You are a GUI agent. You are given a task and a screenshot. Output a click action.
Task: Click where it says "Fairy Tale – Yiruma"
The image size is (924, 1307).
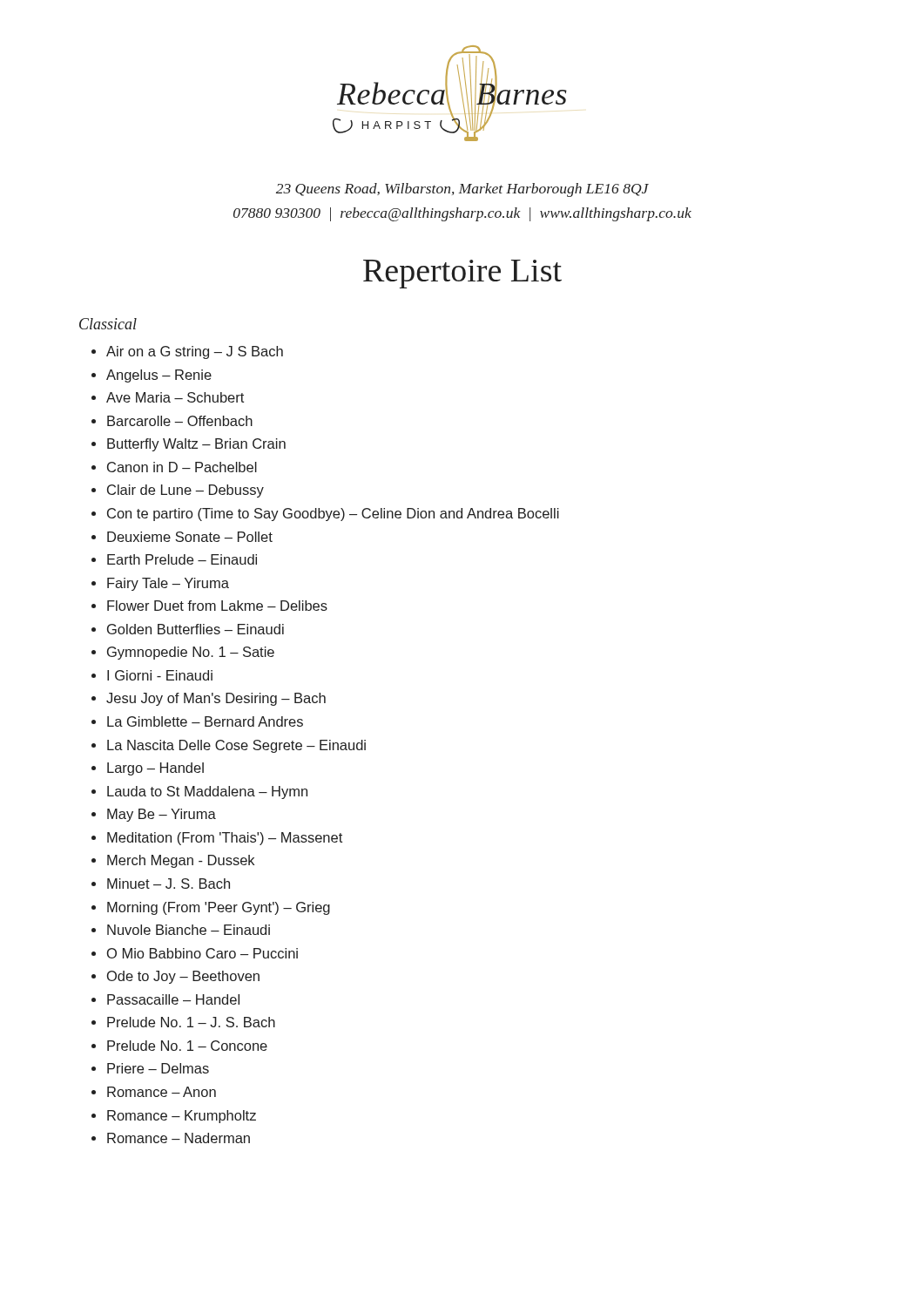click(168, 583)
